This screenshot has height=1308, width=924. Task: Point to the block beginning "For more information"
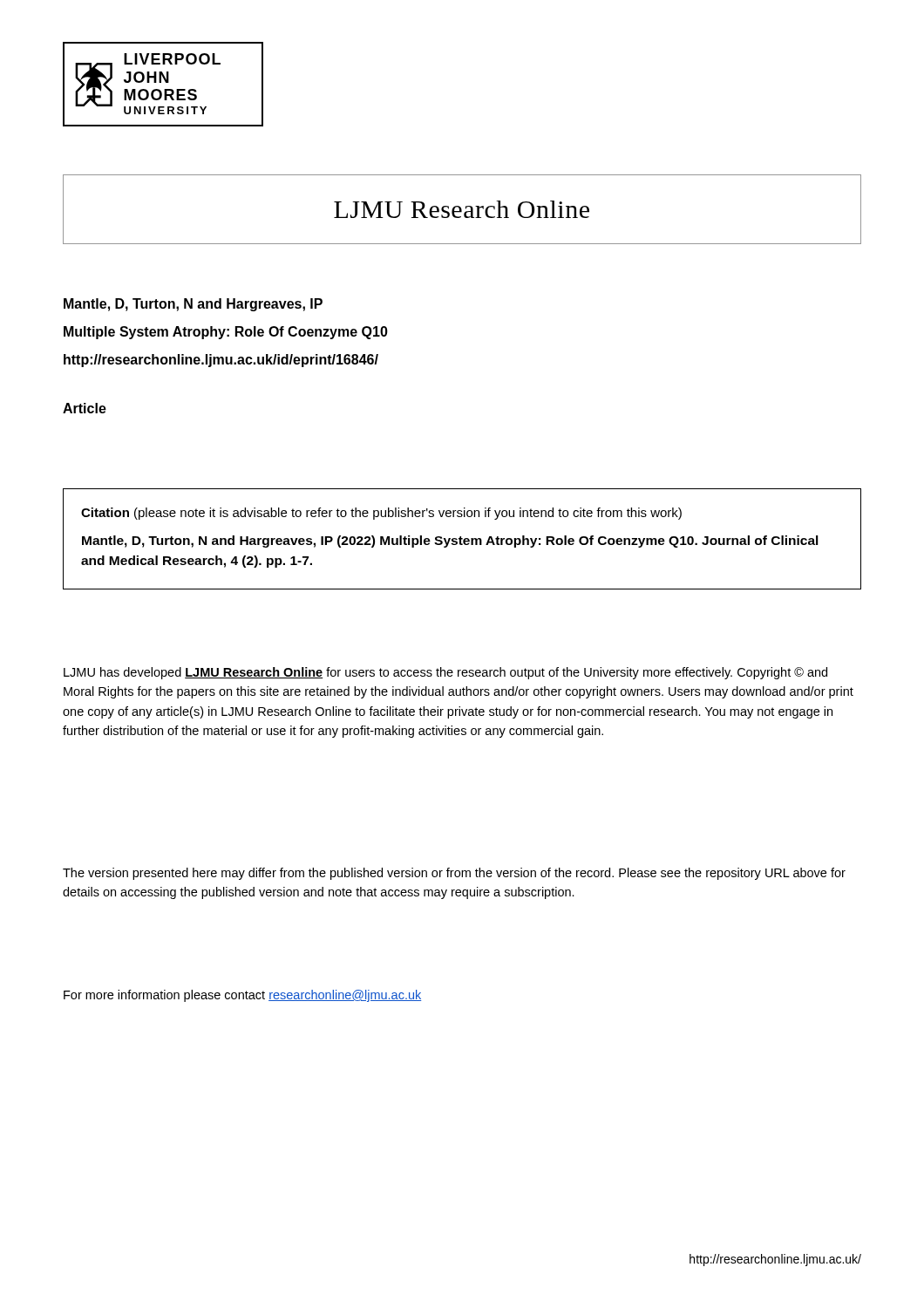(242, 996)
